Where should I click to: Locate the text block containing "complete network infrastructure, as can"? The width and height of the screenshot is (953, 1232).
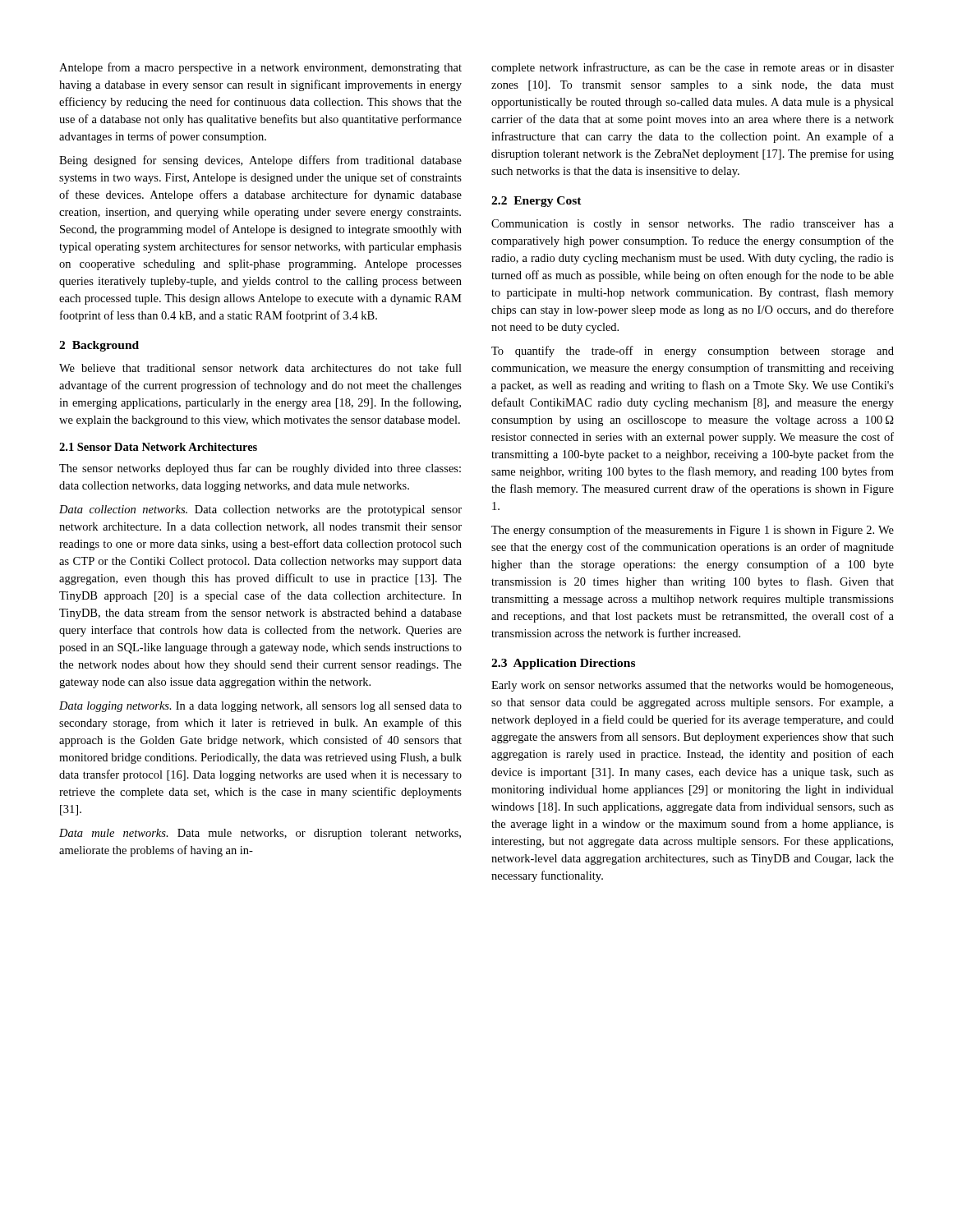693,120
